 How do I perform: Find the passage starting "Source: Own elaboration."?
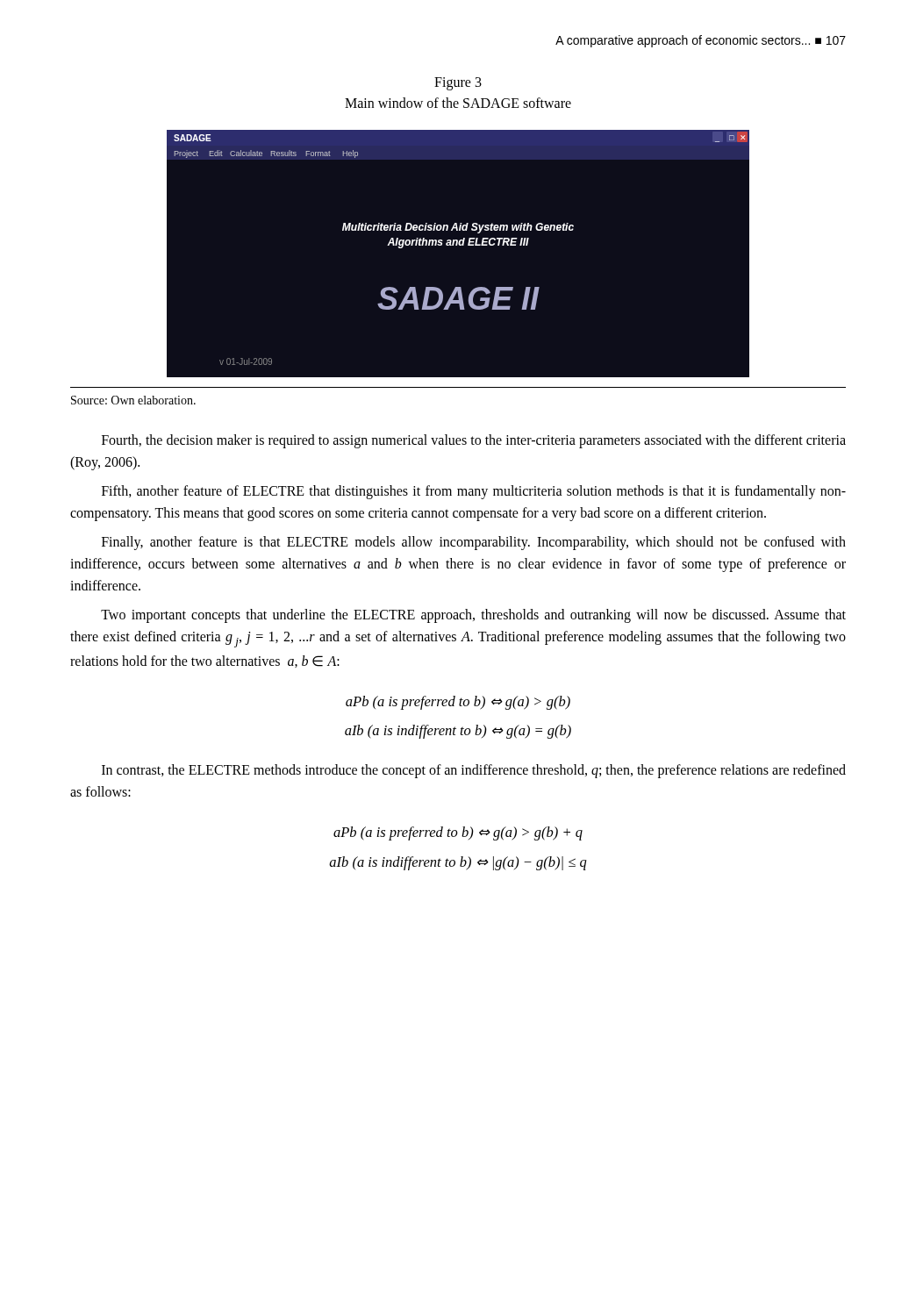pyautogui.click(x=133, y=400)
